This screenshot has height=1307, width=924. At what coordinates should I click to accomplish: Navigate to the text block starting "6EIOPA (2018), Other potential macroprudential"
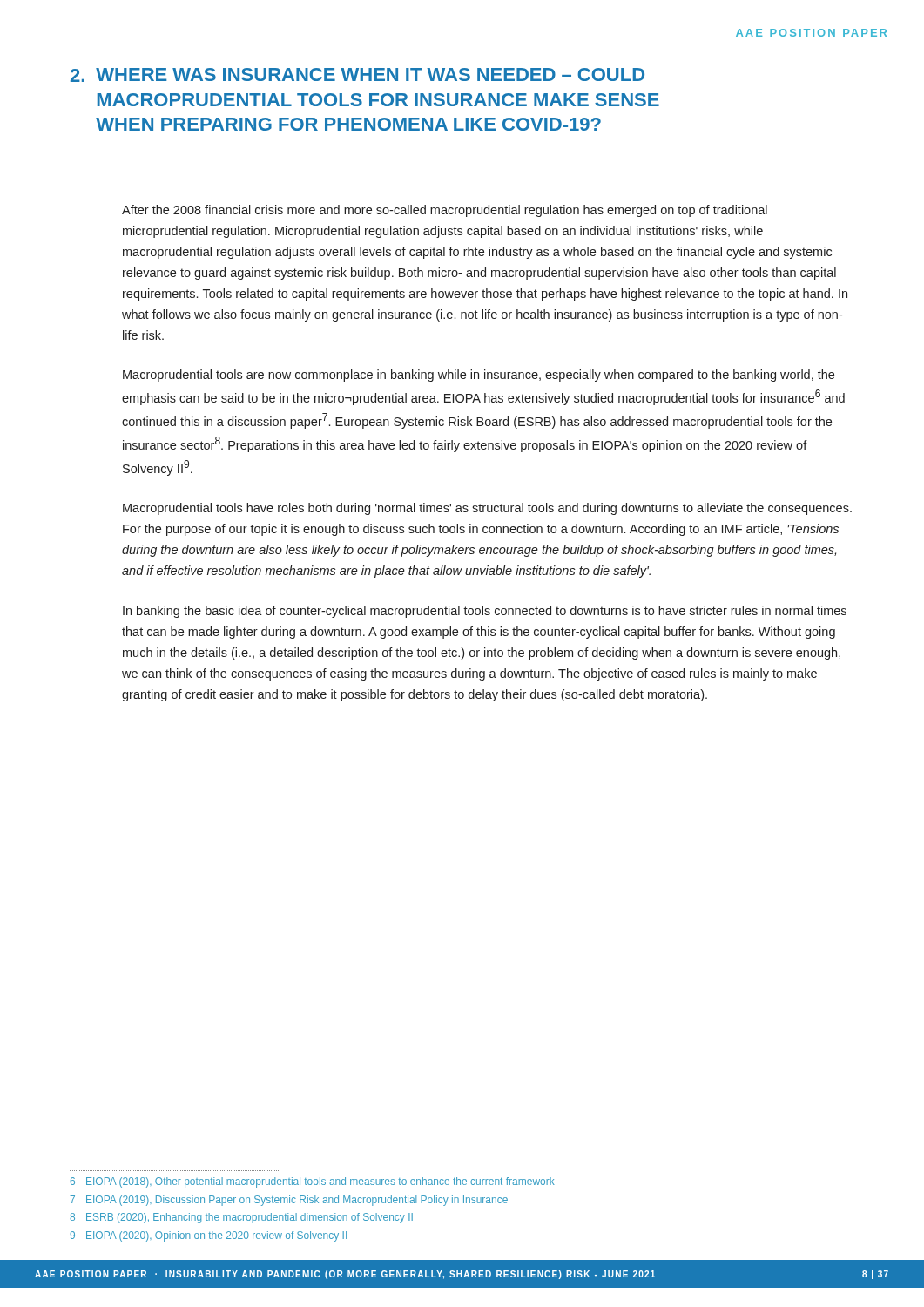coord(312,1182)
